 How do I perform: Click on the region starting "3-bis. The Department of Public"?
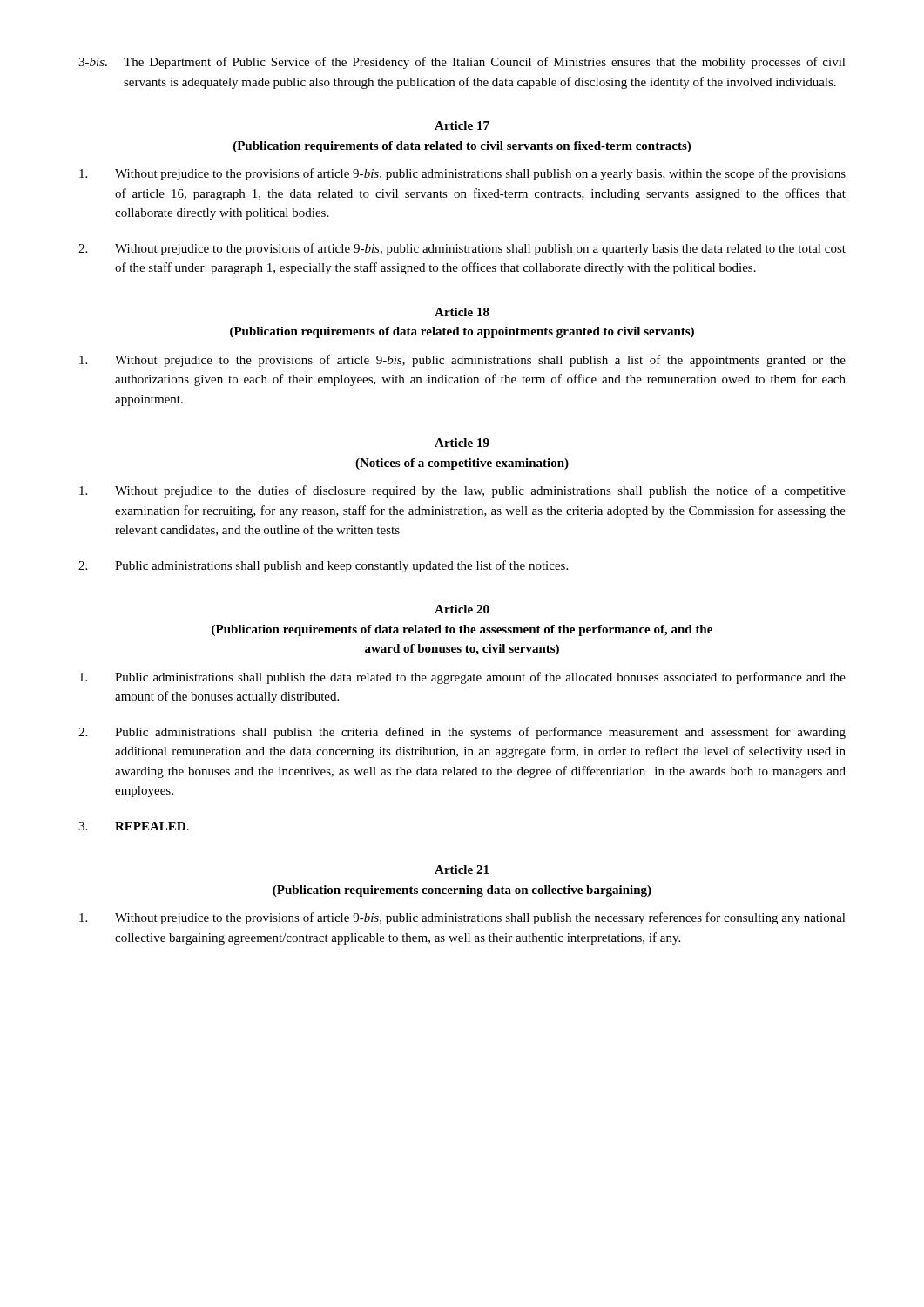tap(462, 72)
